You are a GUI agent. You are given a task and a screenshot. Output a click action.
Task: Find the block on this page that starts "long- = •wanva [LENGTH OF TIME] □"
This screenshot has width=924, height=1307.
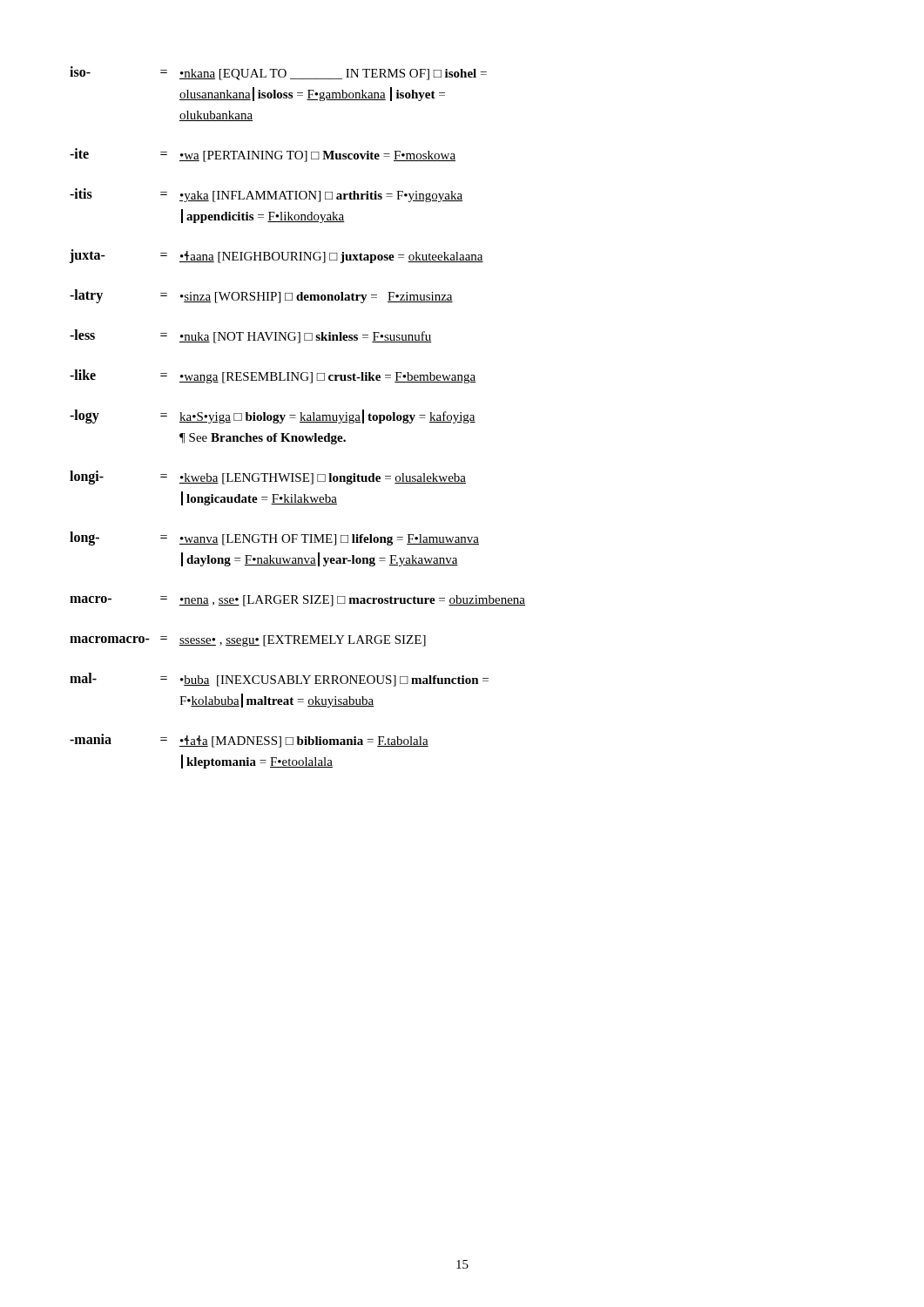click(462, 549)
